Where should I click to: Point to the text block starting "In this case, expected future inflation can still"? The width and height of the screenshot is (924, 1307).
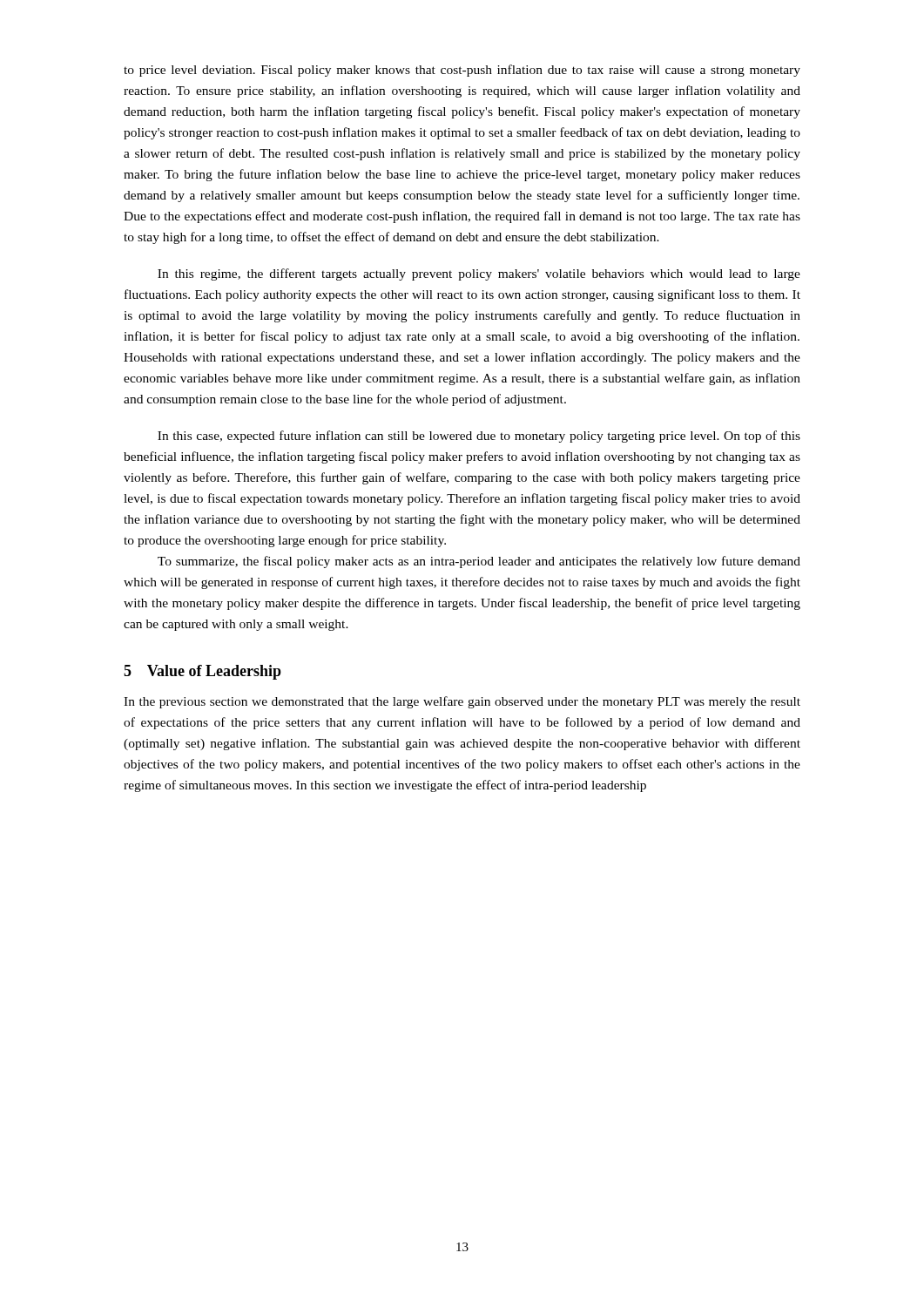[462, 530]
